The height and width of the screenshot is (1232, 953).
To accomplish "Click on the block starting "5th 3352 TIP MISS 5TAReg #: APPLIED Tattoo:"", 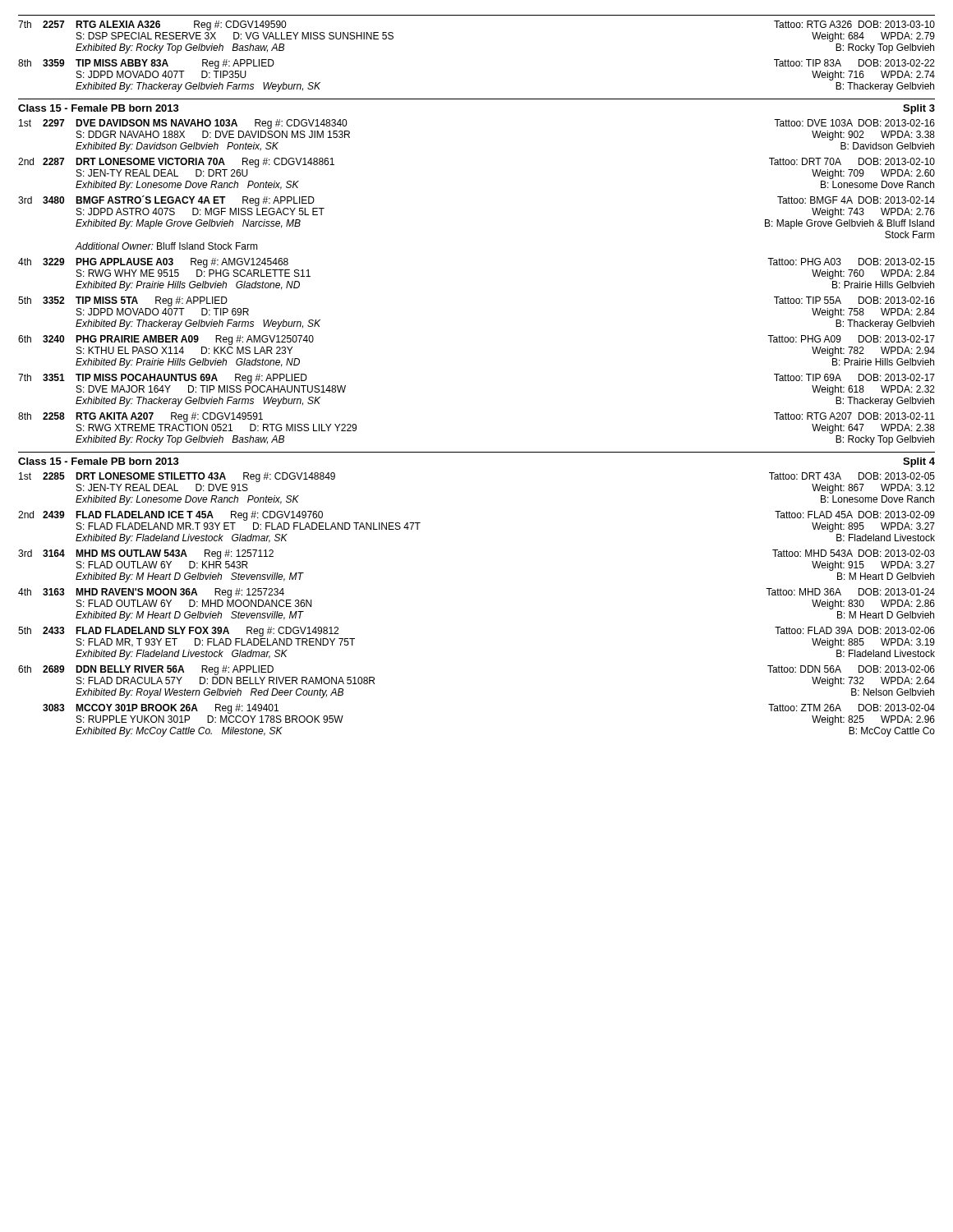I will (x=48, y=302).
